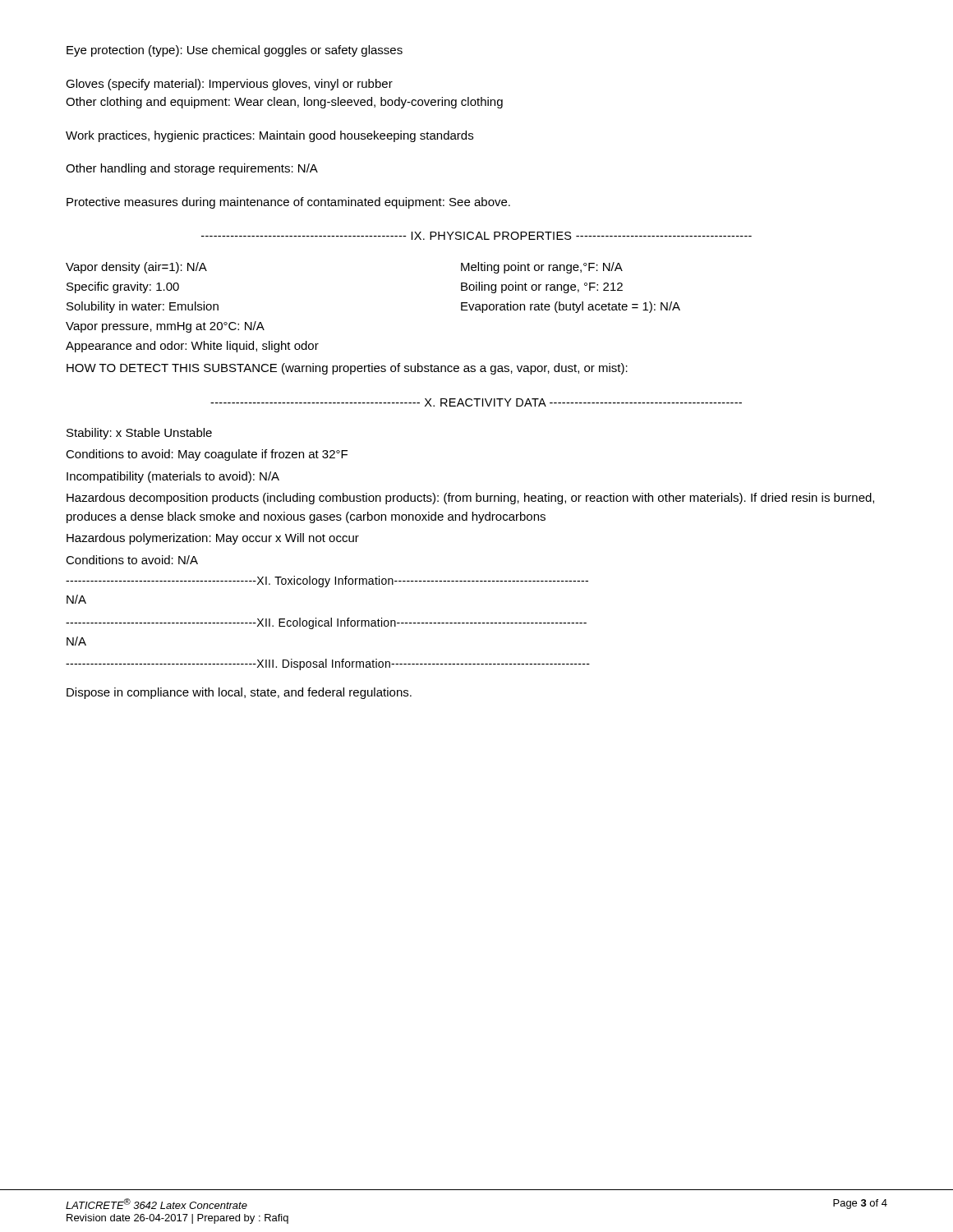The width and height of the screenshot is (953, 1232).
Task: Where is the passage that starts "Conditions to avoid: May"?
Action: tap(207, 454)
